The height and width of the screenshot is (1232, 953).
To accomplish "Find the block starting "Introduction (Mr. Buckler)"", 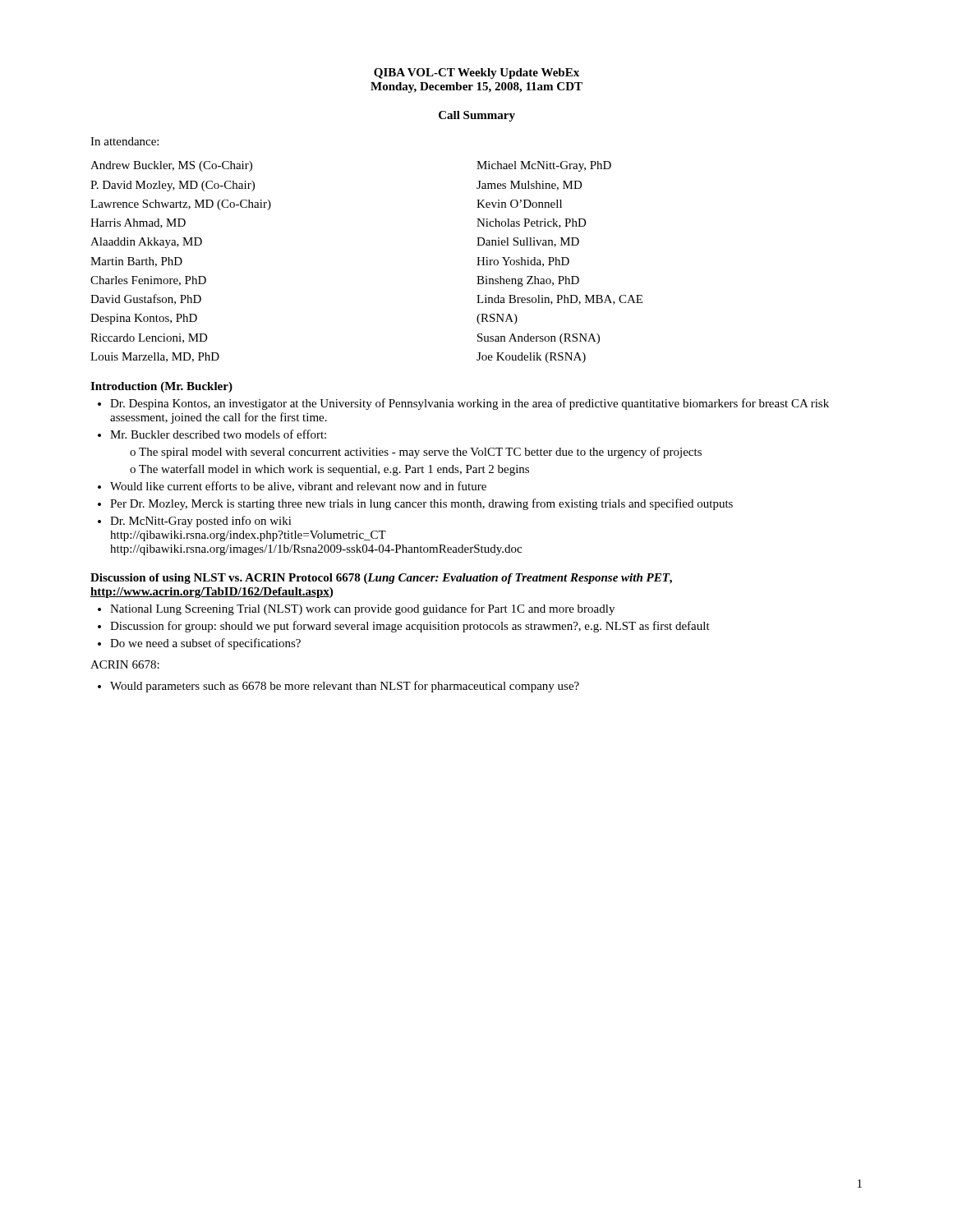I will click(161, 386).
